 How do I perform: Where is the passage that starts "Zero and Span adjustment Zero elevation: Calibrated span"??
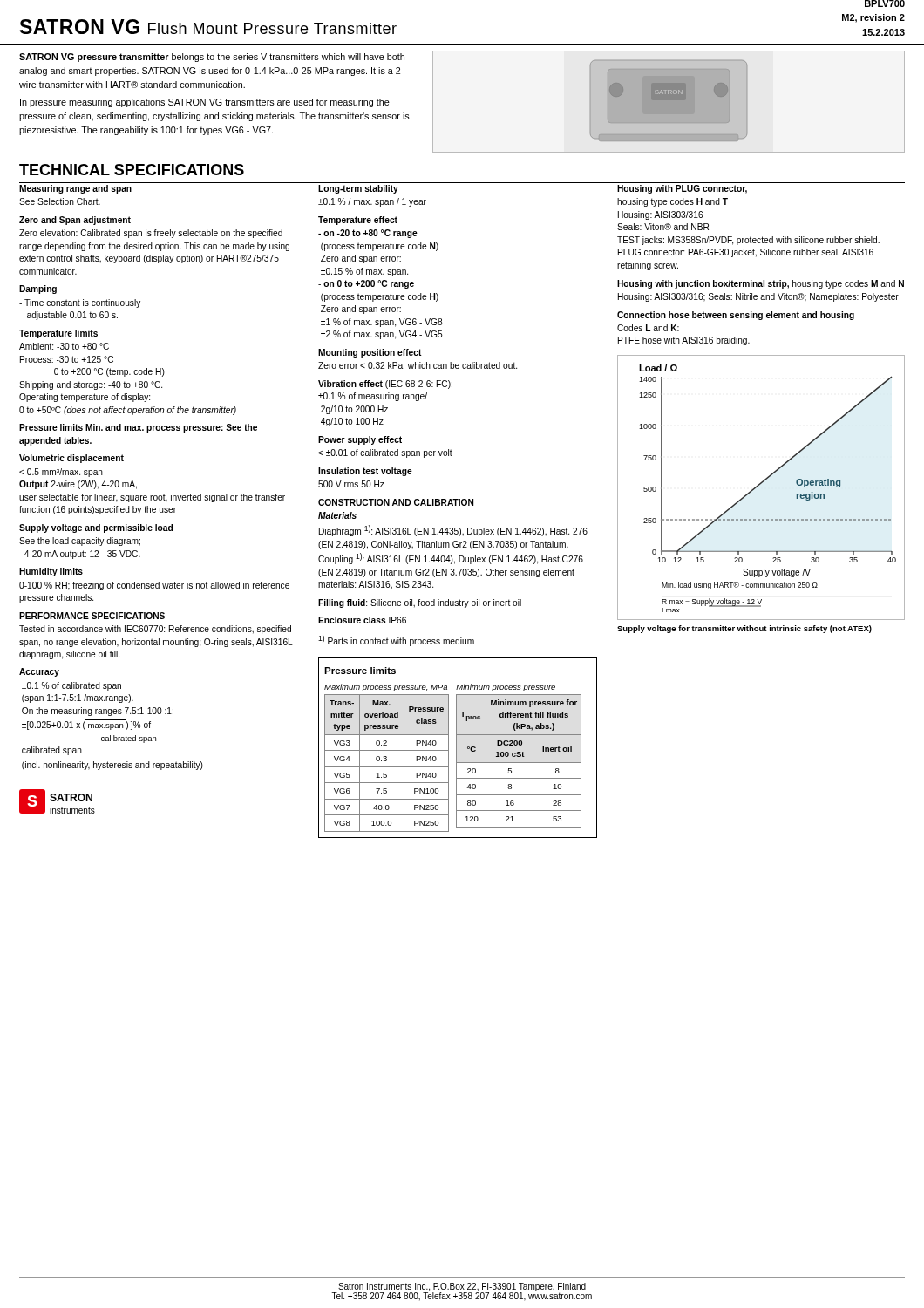159,246
